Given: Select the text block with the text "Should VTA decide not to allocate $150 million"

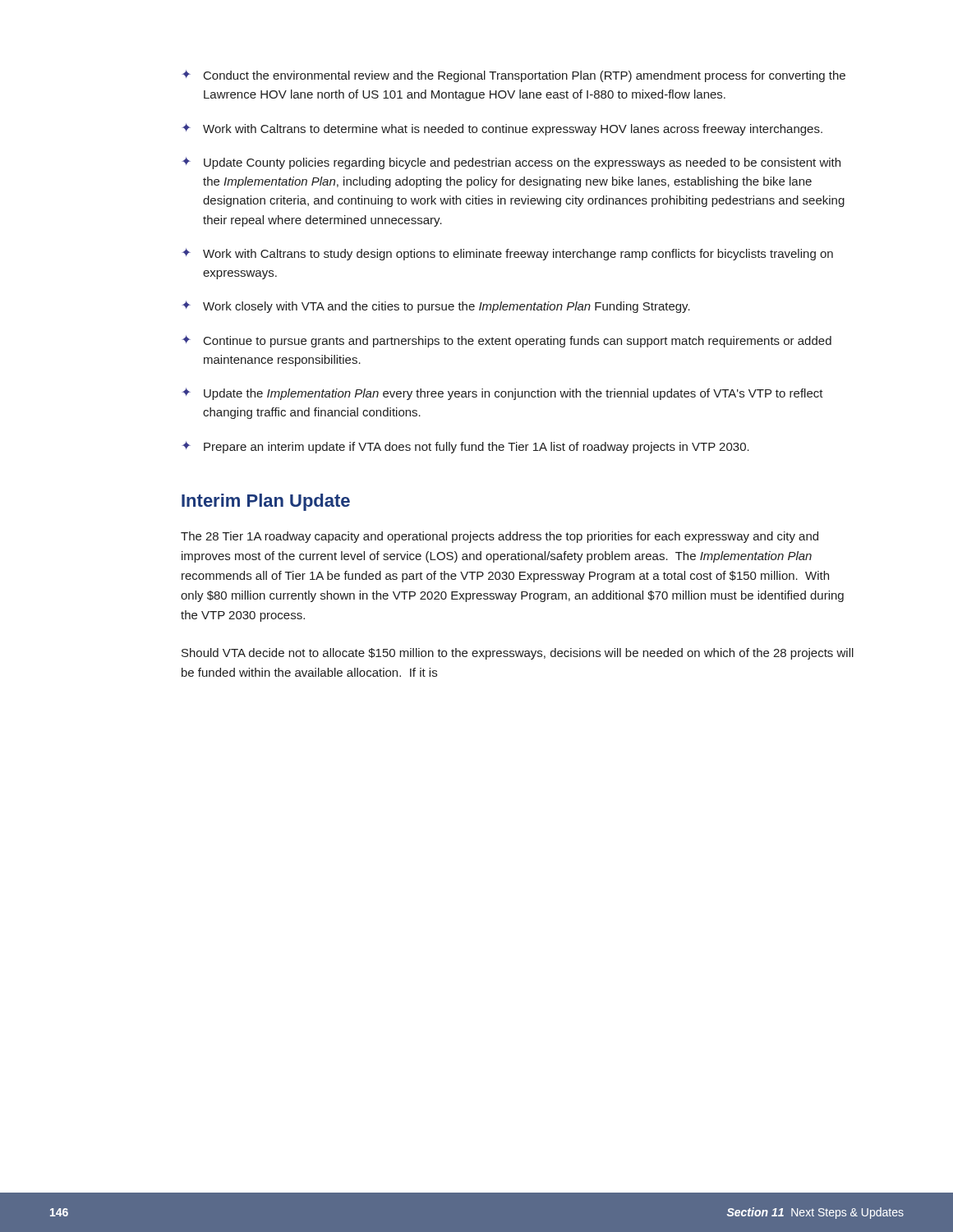Looking at the screenshot, I should click(517, 662).
